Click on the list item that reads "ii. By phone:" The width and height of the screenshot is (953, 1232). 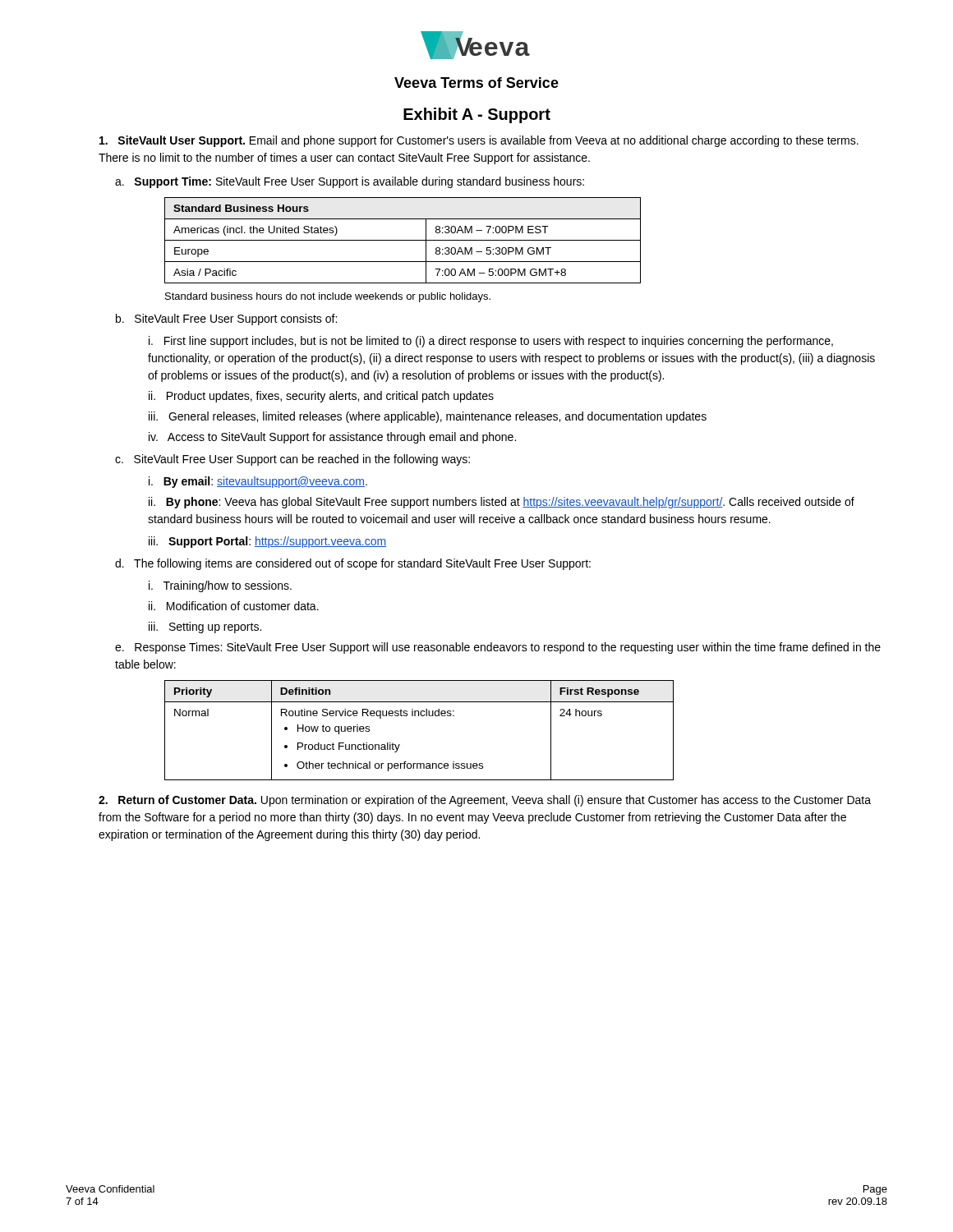501,510
